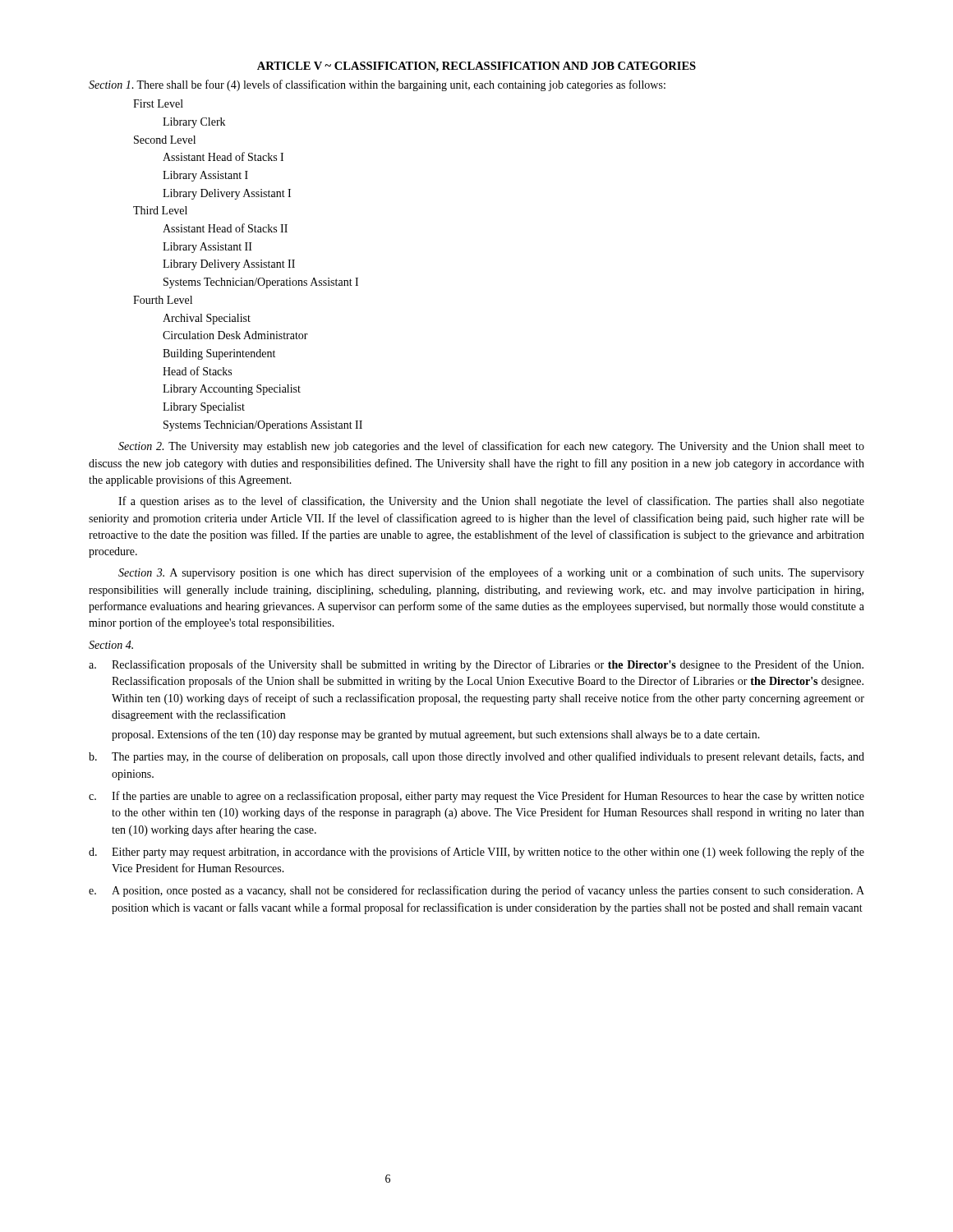Click on the text starting "e. A position, once"

(476, 900)
